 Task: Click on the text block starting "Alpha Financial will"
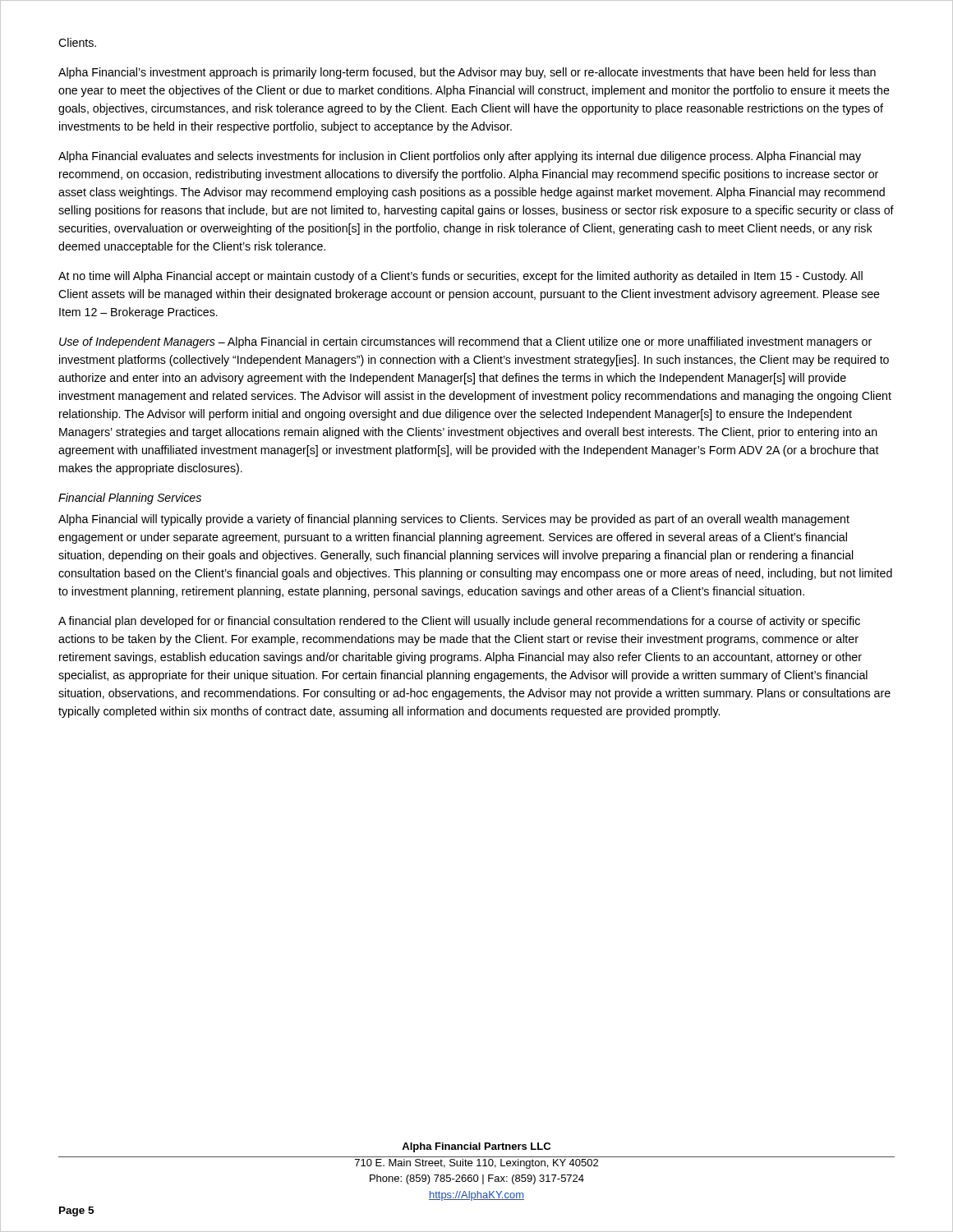point(475,555)
